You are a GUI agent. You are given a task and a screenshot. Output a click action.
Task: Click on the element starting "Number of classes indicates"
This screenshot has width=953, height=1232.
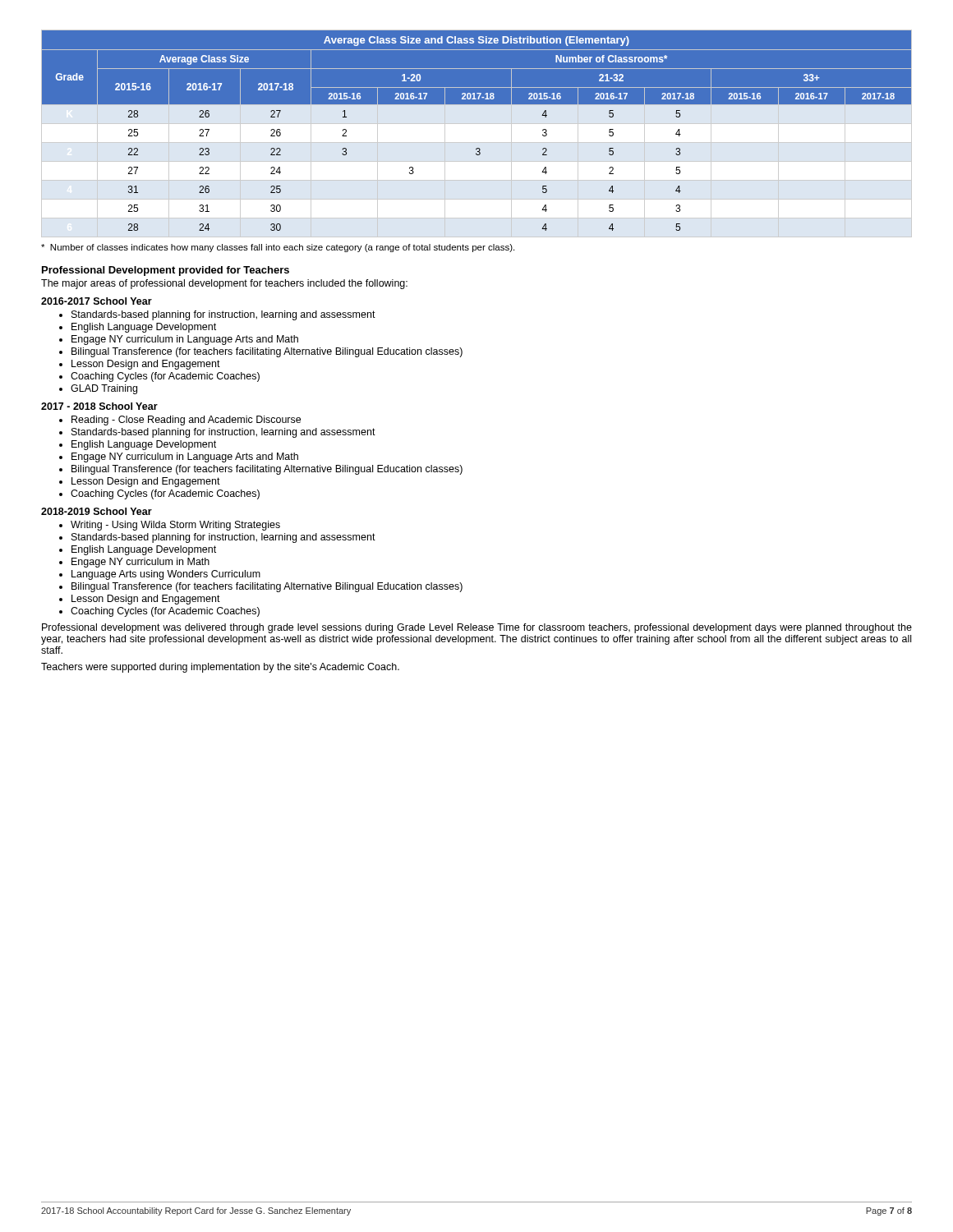click(x=278, y=247)
